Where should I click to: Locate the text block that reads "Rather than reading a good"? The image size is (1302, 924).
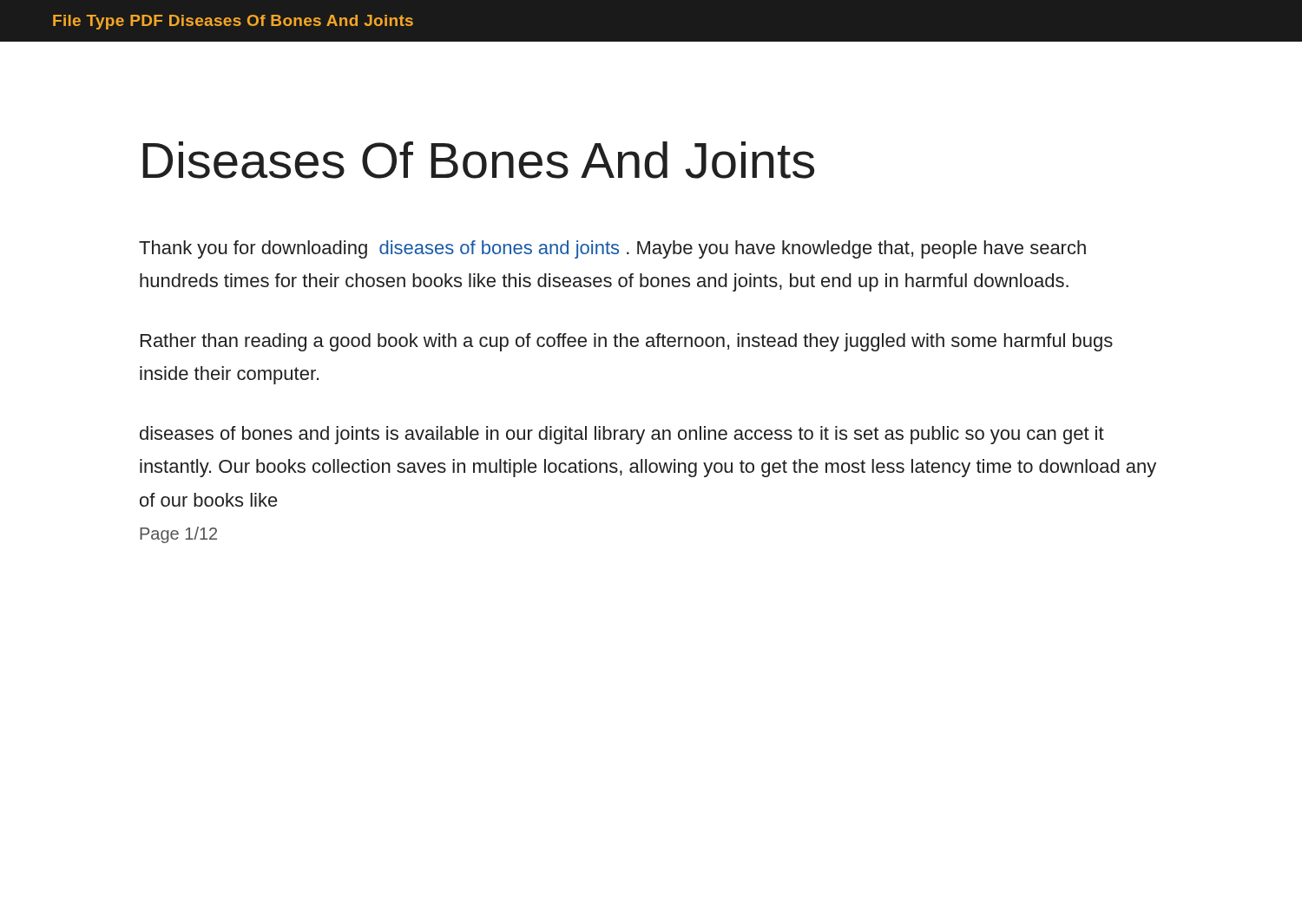pos(626,357)
